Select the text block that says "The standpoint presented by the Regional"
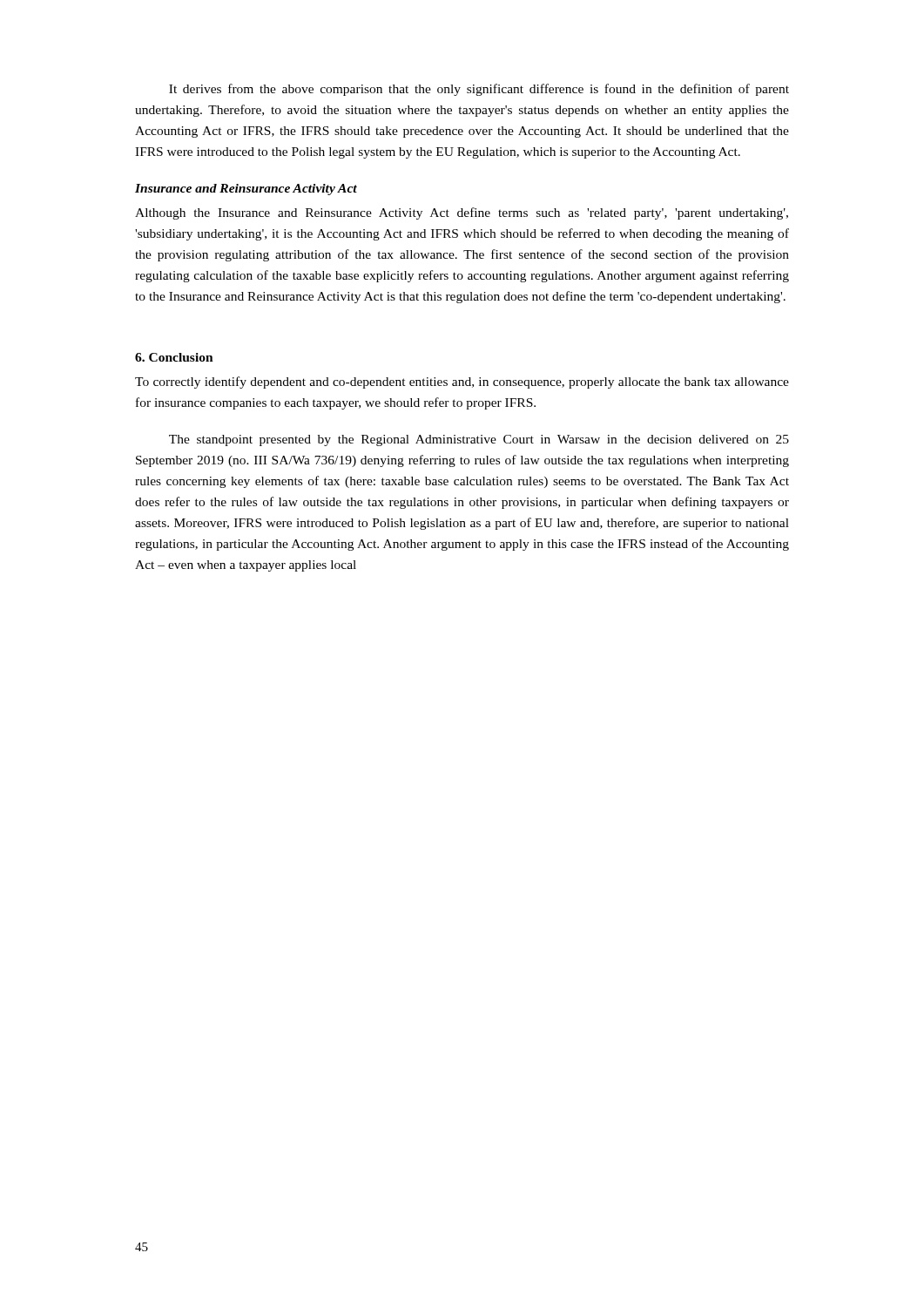The height and width of the screenshot is (1307, 924). 462,502
